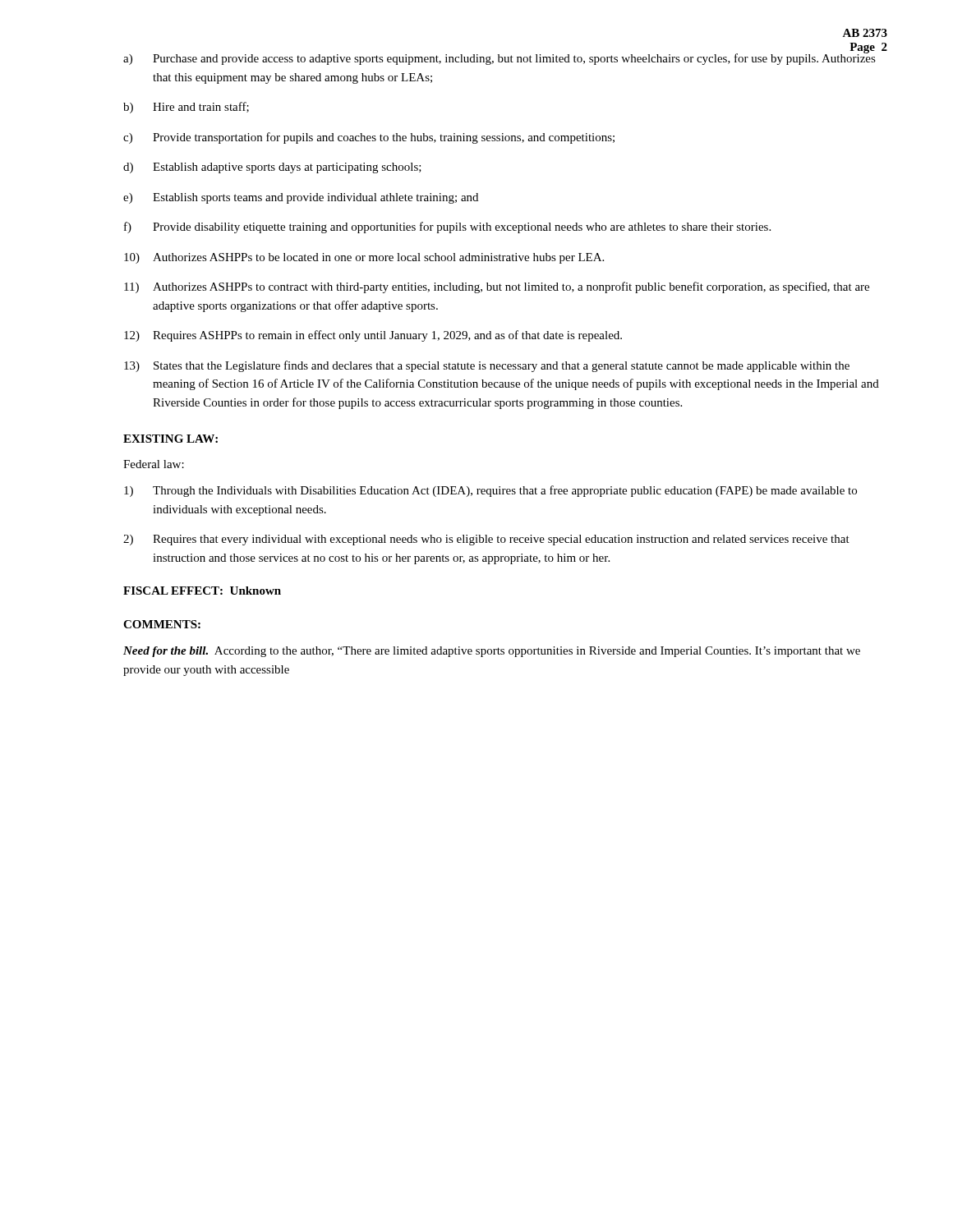Find the text block that says "Need for the bill."
Screen dimensions: 1232x953
point(492,660)
